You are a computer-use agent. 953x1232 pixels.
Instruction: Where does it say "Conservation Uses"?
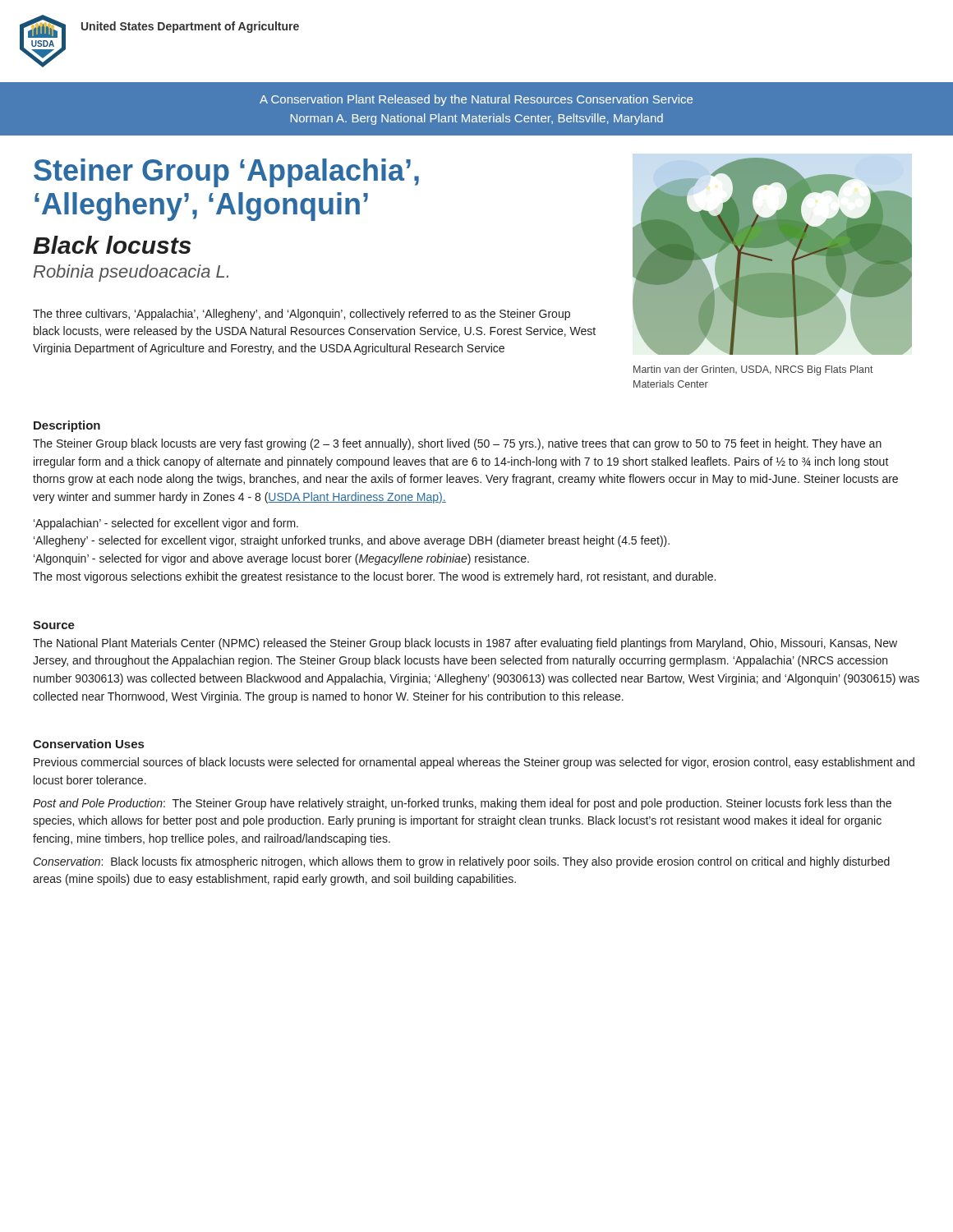coord(89,744)
